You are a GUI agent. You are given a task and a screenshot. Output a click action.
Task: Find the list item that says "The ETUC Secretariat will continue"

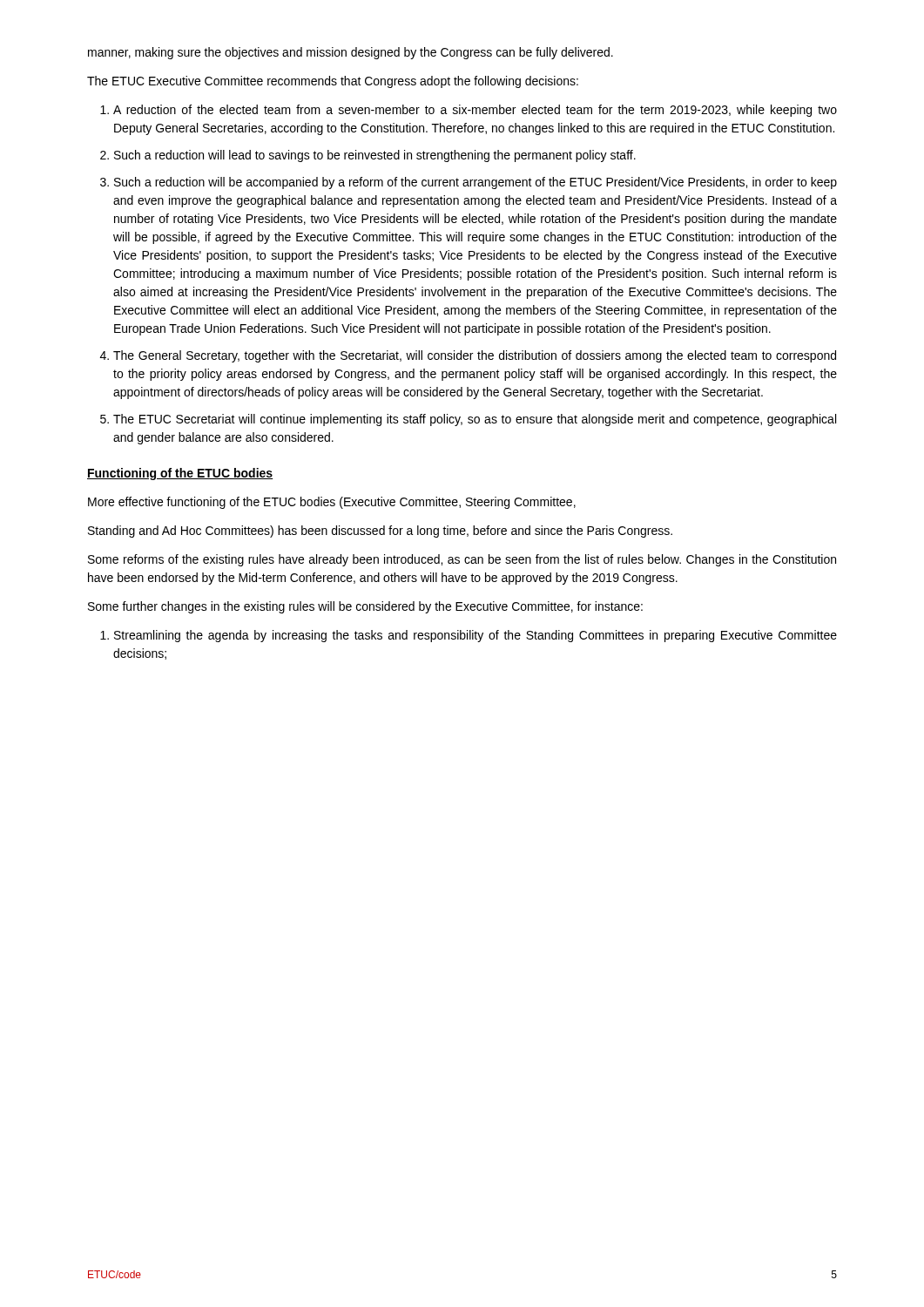[x=475, y=429]
